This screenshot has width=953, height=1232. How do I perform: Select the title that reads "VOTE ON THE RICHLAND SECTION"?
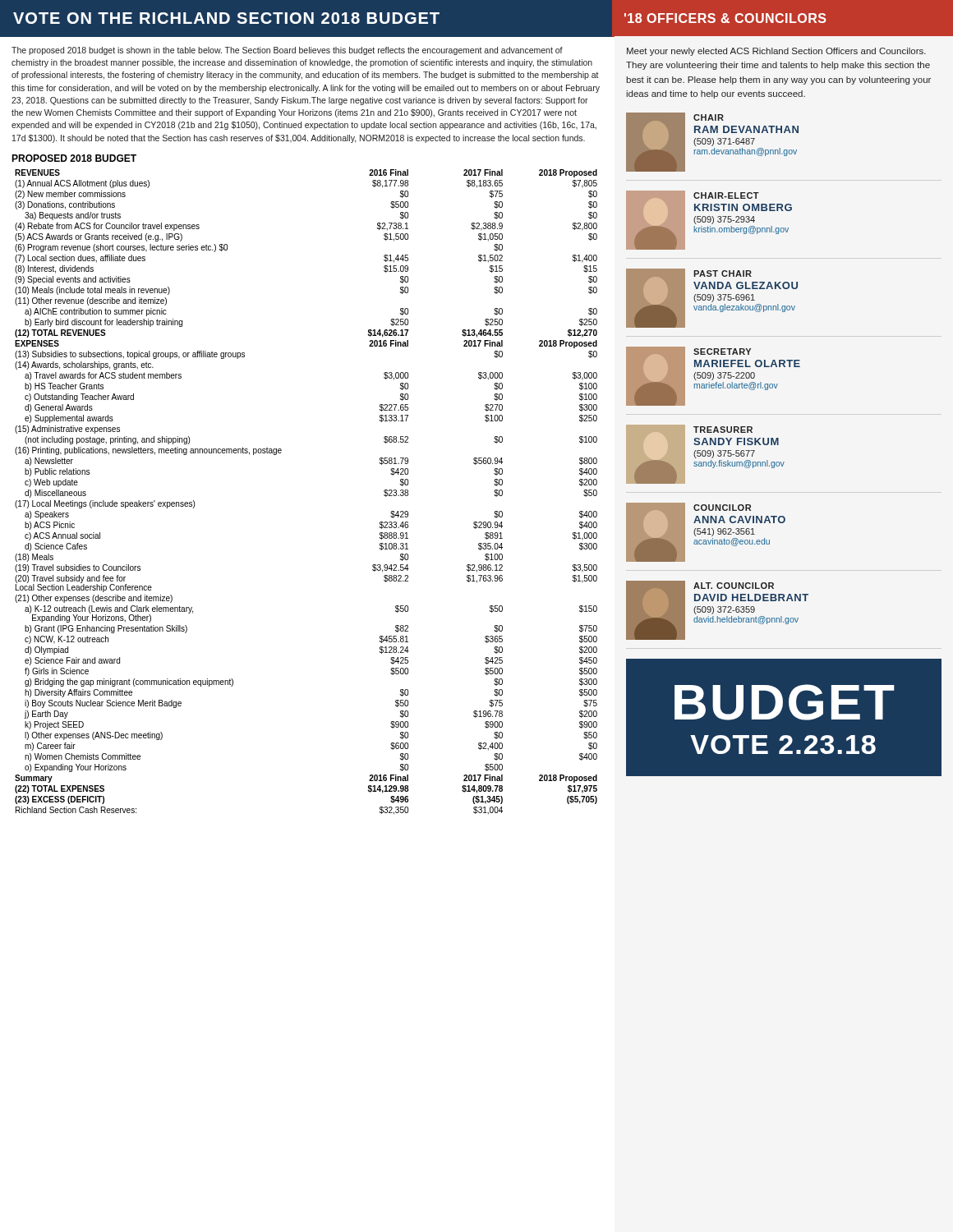[227, 18]
